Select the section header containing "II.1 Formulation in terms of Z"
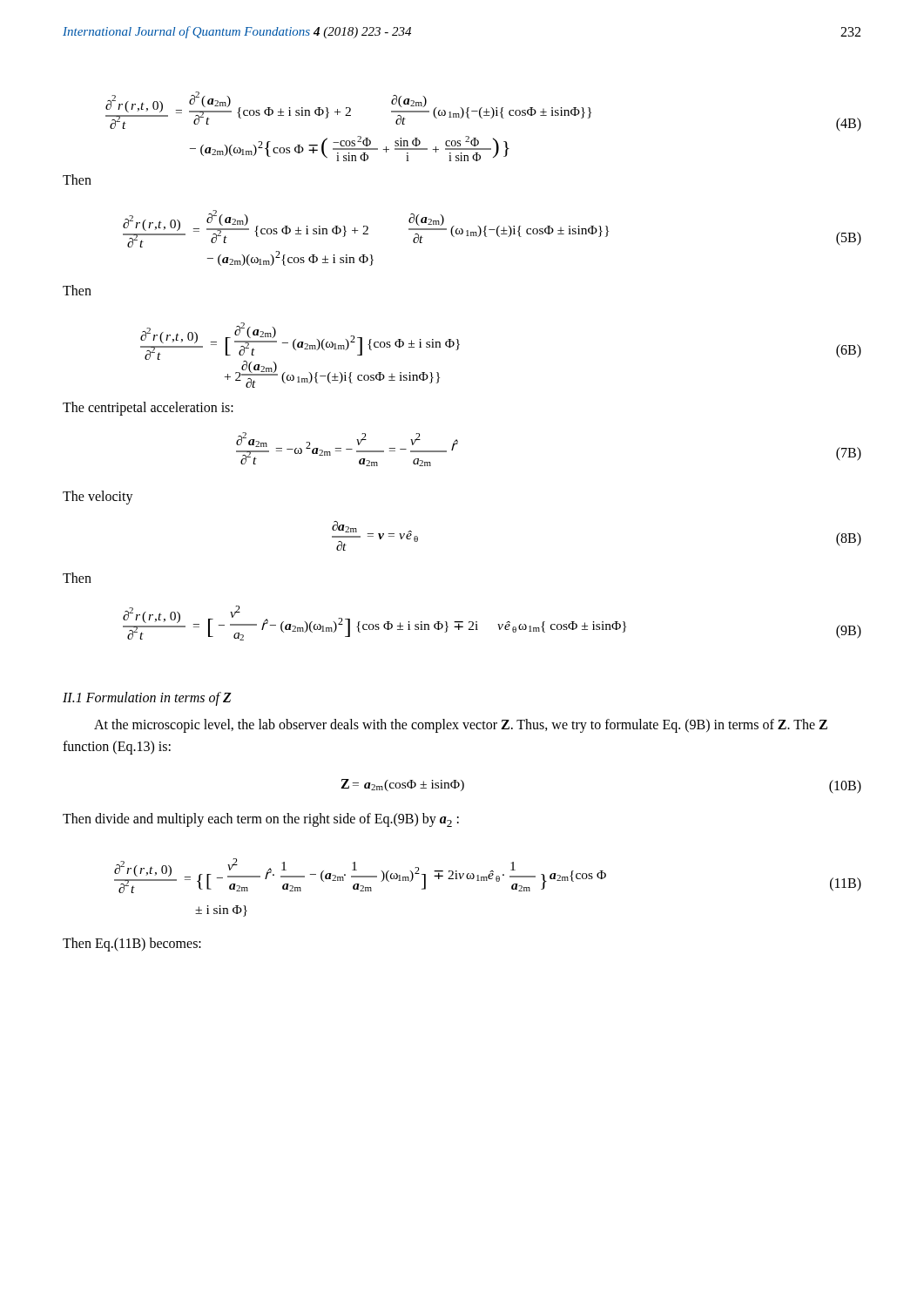This screenshot has height=1307, width=924. pyautogui.click(x=147, y=697)
